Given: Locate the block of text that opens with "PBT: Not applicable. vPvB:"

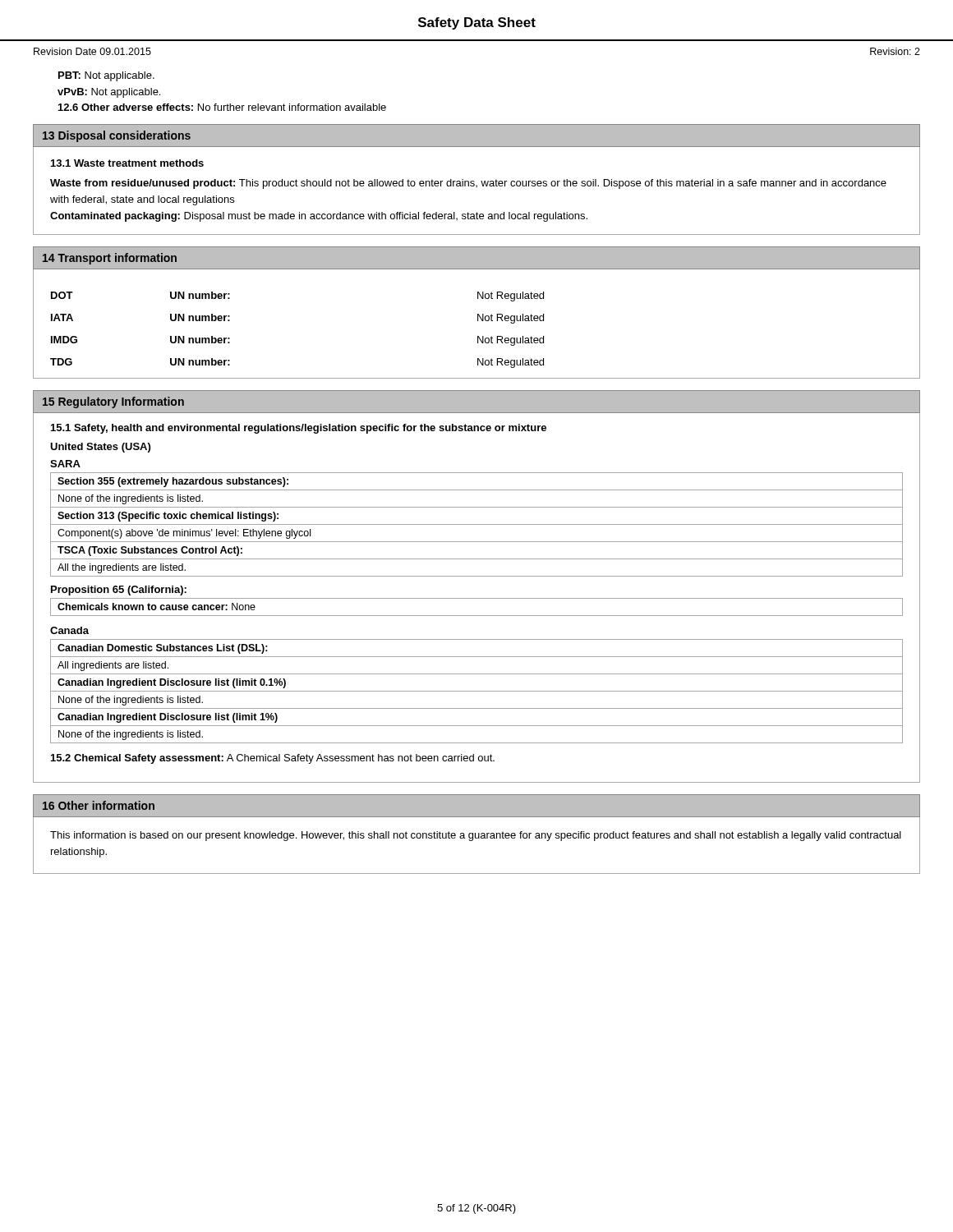Looking at the screenshot, I should coord(106,76).
